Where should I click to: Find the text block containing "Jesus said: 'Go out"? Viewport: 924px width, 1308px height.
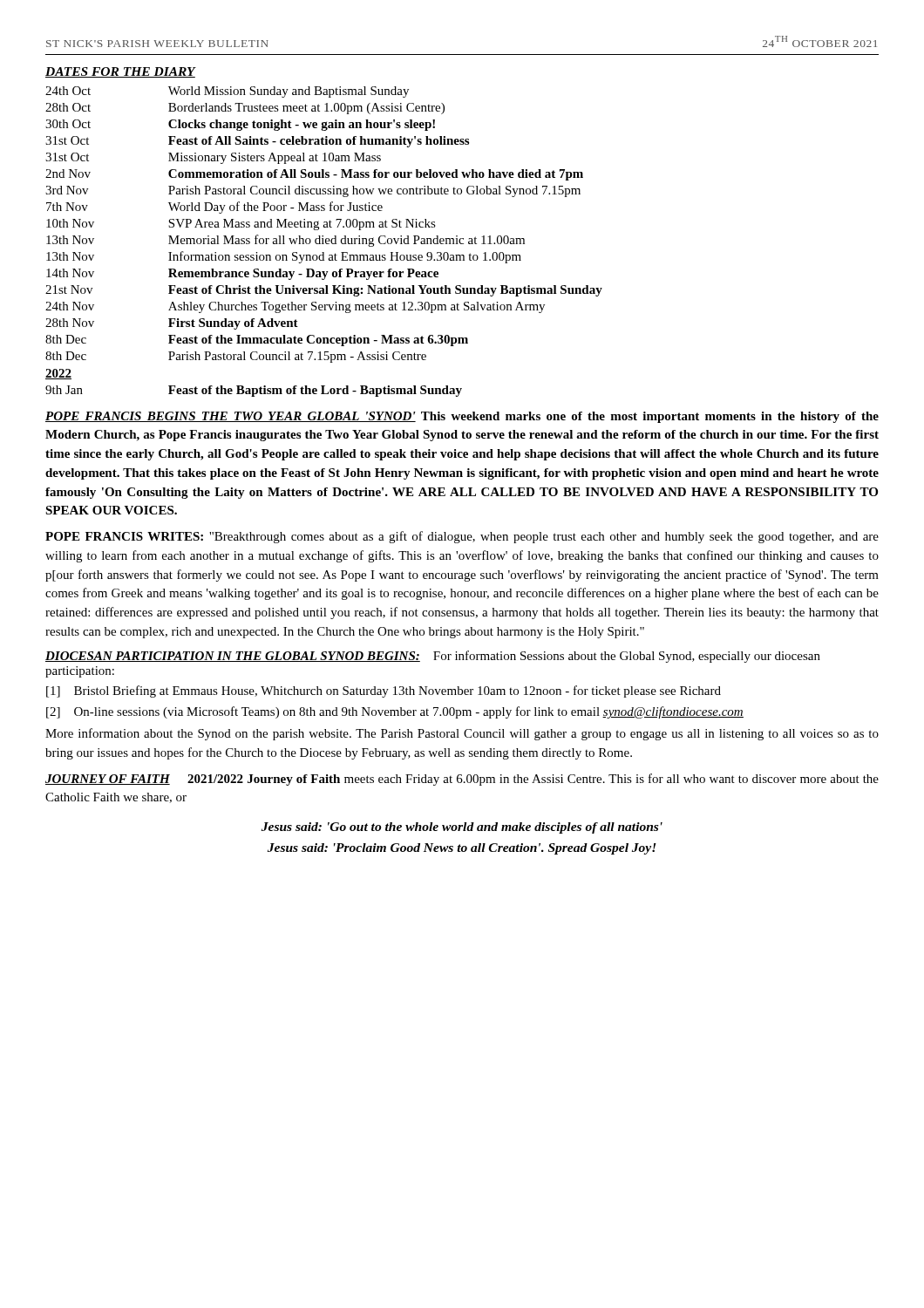(x=462, y=837)
